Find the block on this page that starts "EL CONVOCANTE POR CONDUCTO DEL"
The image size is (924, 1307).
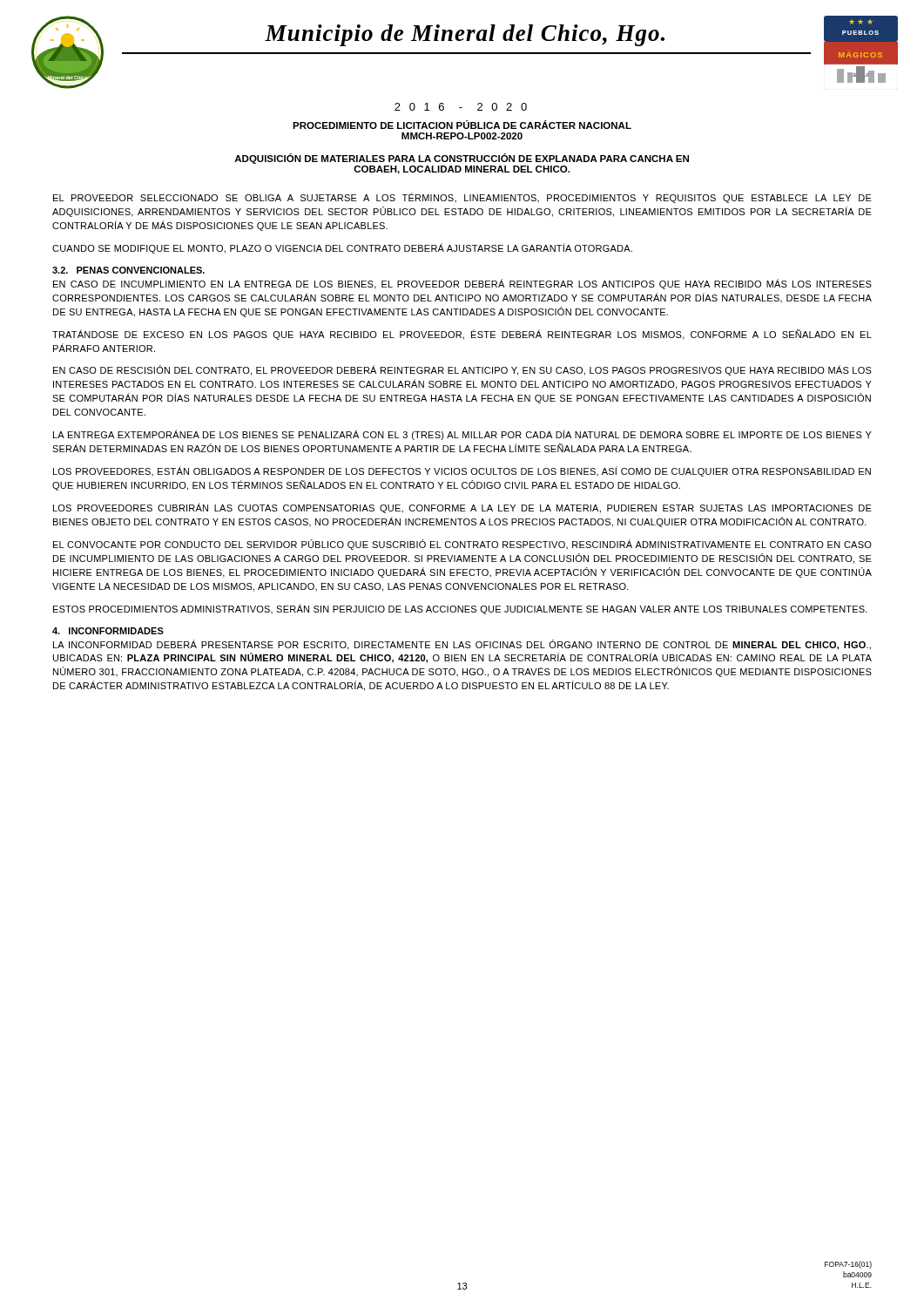coord(462,565)
